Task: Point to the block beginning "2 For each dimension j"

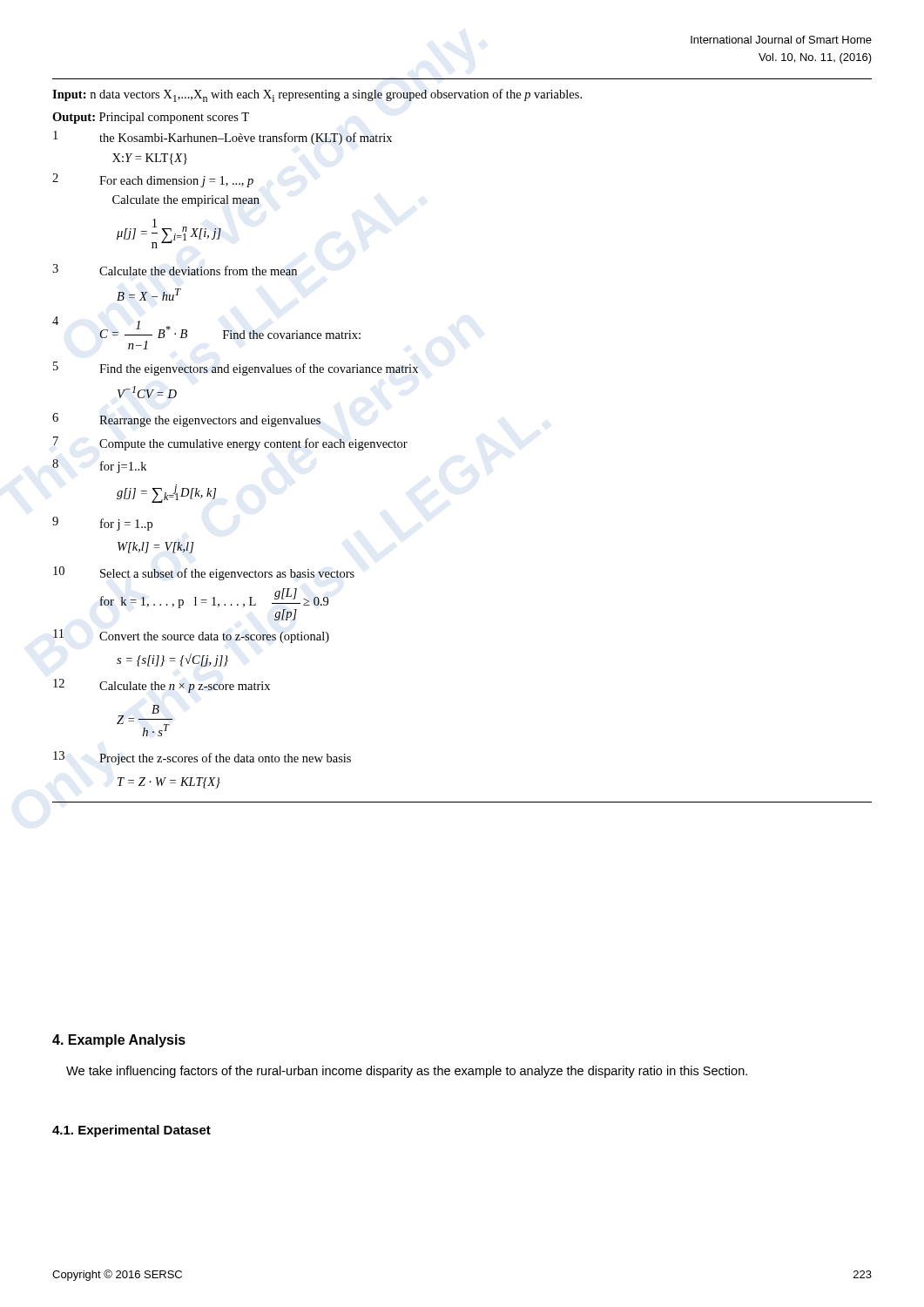Action: [x=153, y=180]
